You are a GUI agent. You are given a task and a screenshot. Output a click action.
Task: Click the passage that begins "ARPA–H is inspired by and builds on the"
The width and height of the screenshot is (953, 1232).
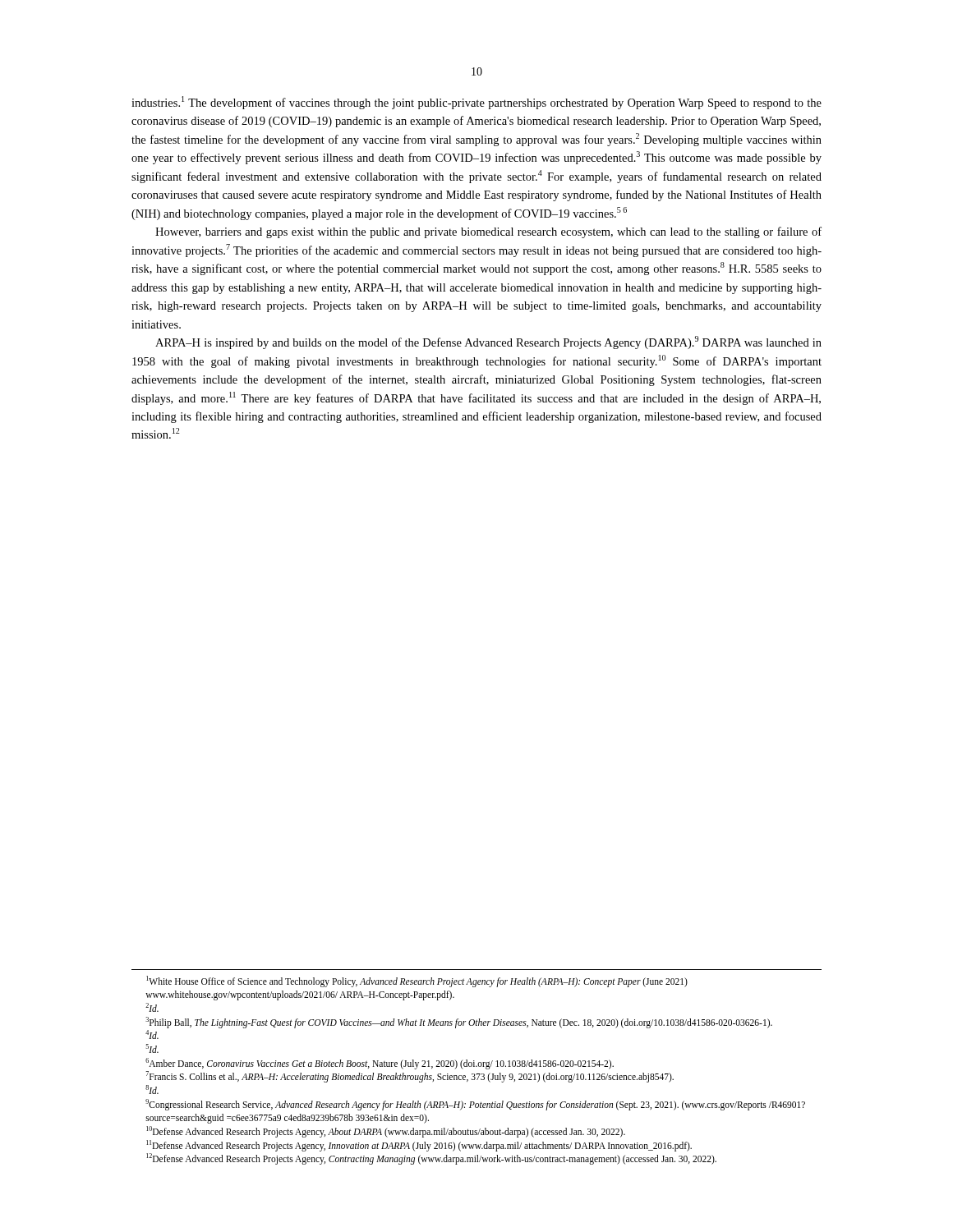[x=476, y=389]
